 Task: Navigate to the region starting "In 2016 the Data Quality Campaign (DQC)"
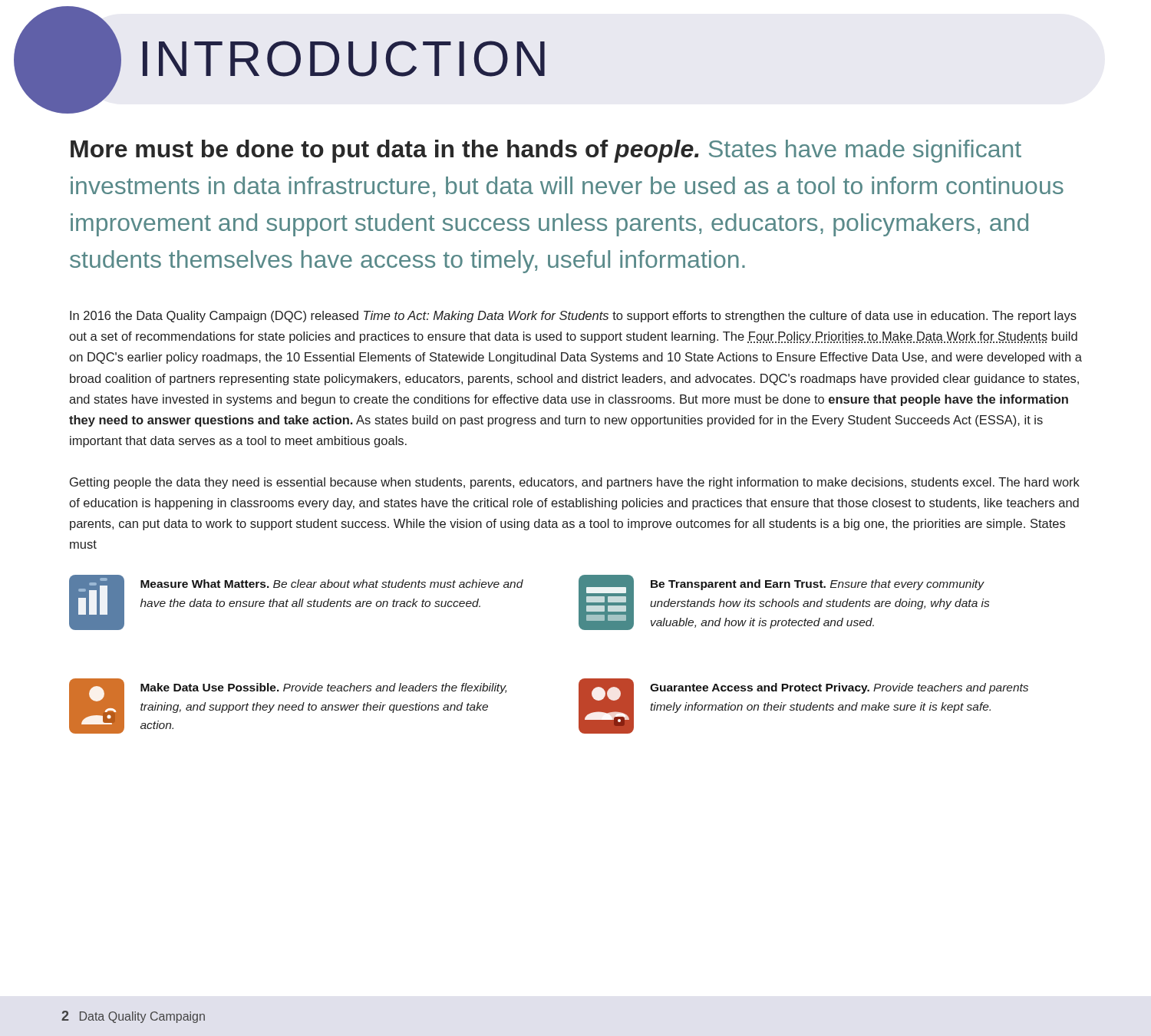pyautogui.click(x=575, y=378)
